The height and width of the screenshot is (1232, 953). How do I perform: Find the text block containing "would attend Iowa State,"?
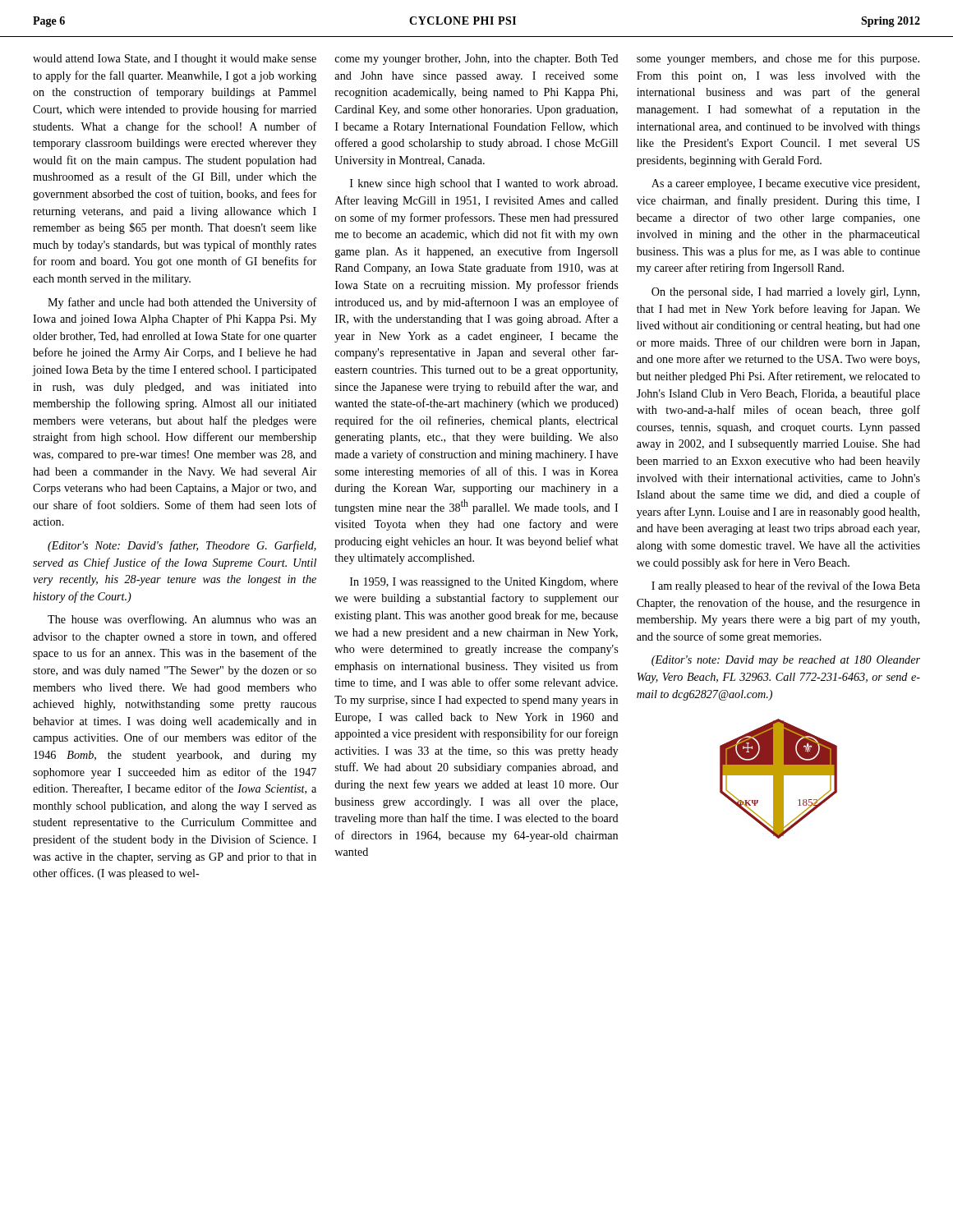175,169
